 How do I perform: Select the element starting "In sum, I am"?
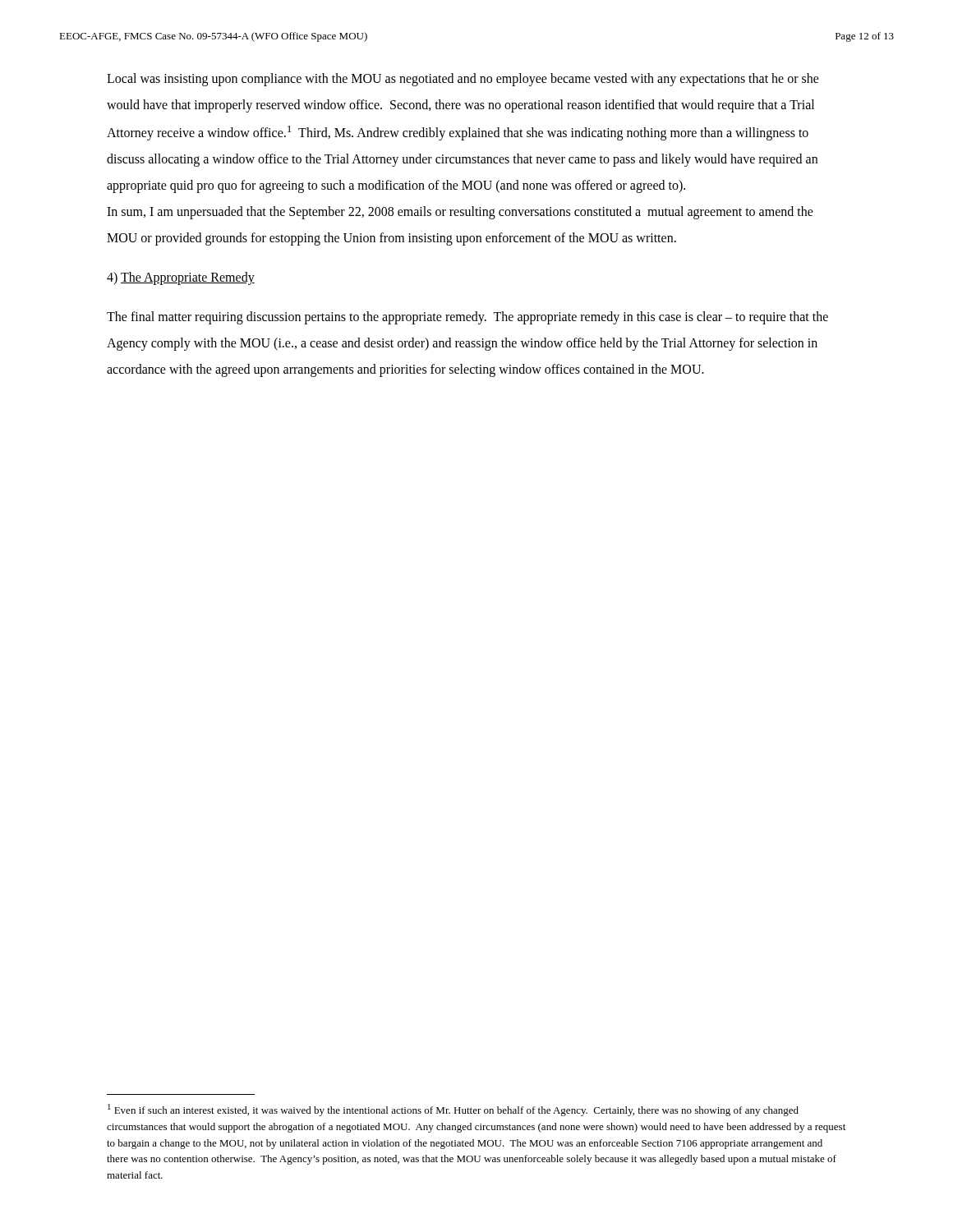click(x=476, y=225)
